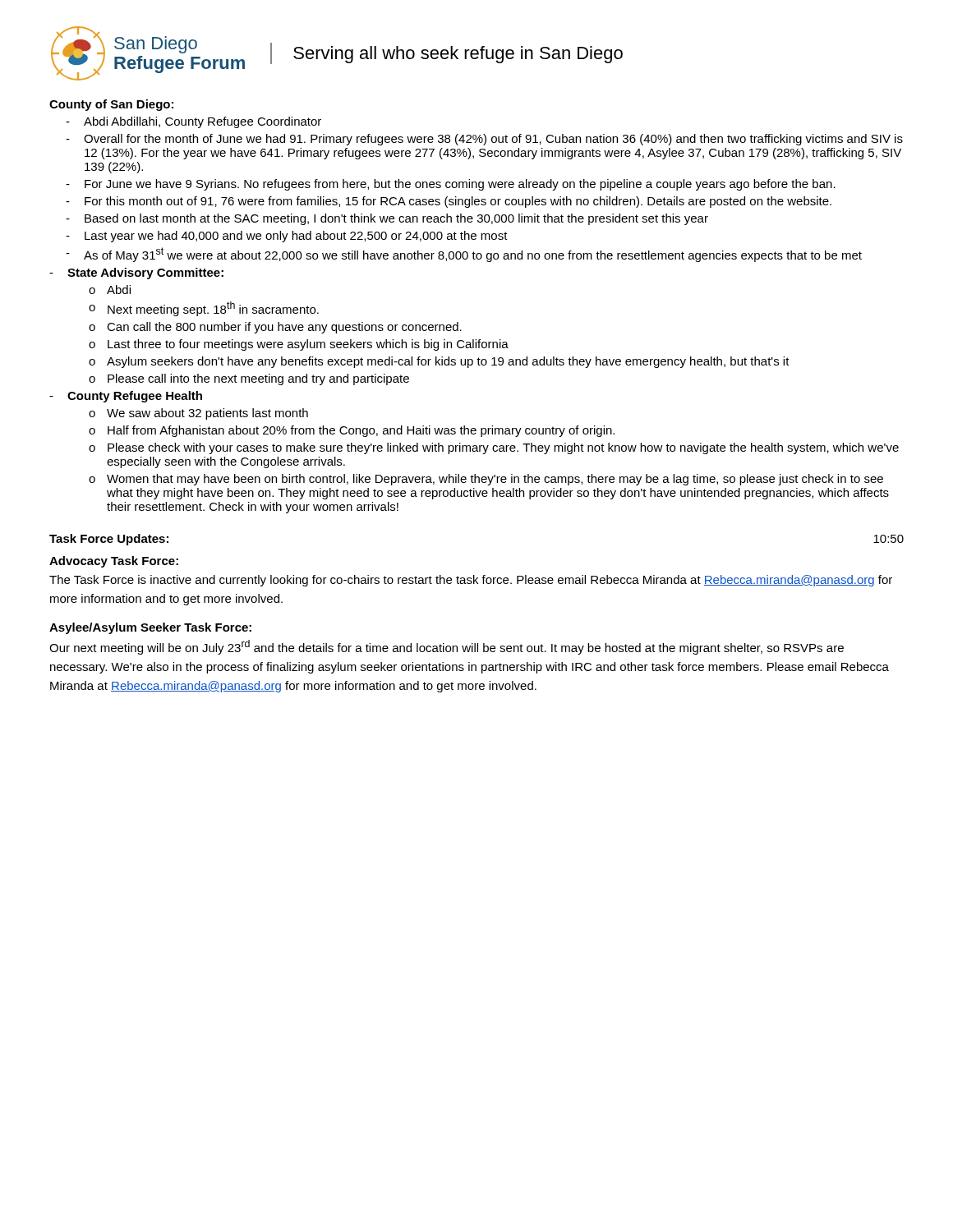Select the element starting "- Overall for the month of June"
This screenshot has height=1232, width=953.
(485, 152)
